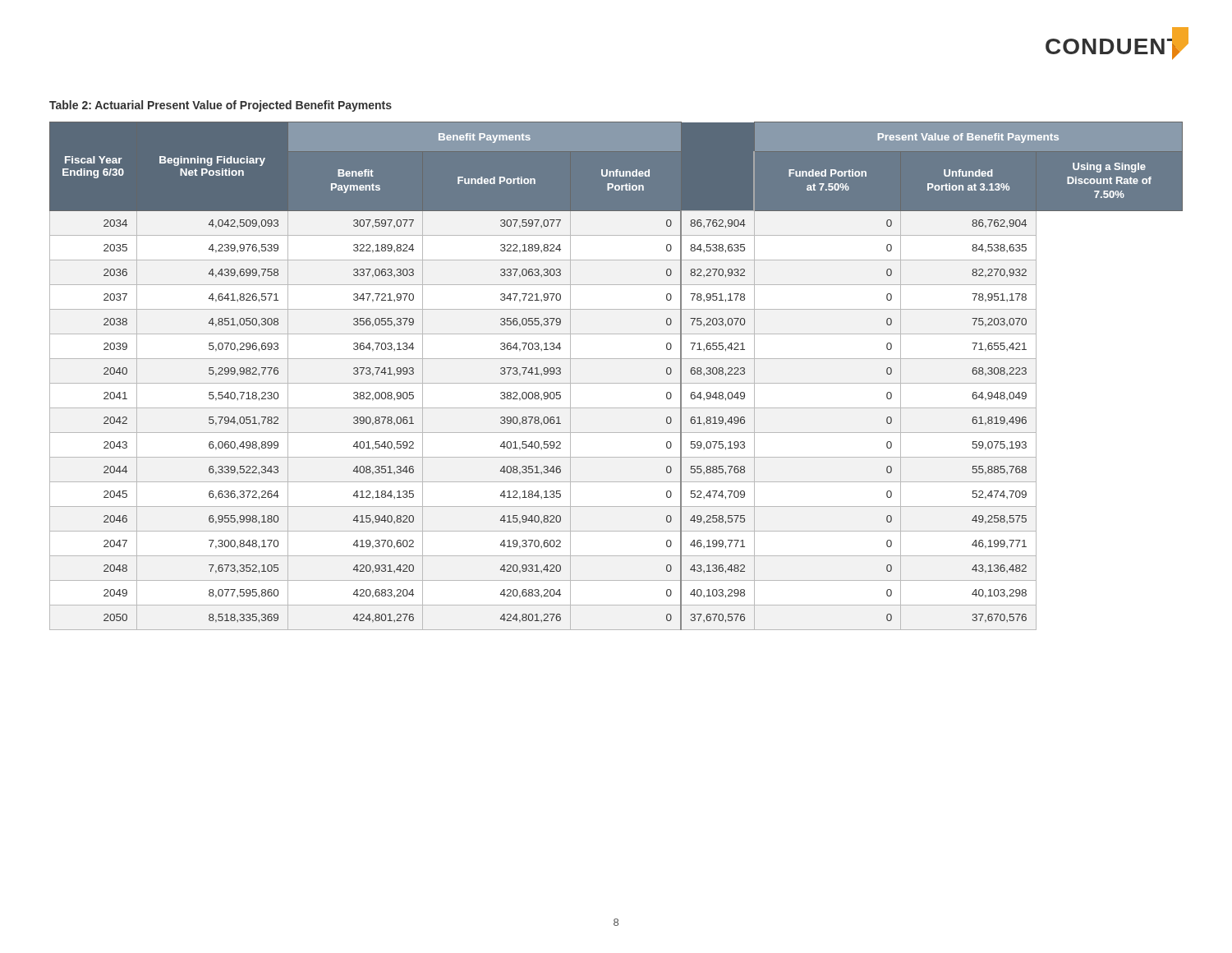Find the table that mentions "Fiscal Year Ending 6/30"
Image resolution: width=1232 pixels, height=953 pixels.
pos(616,376)
